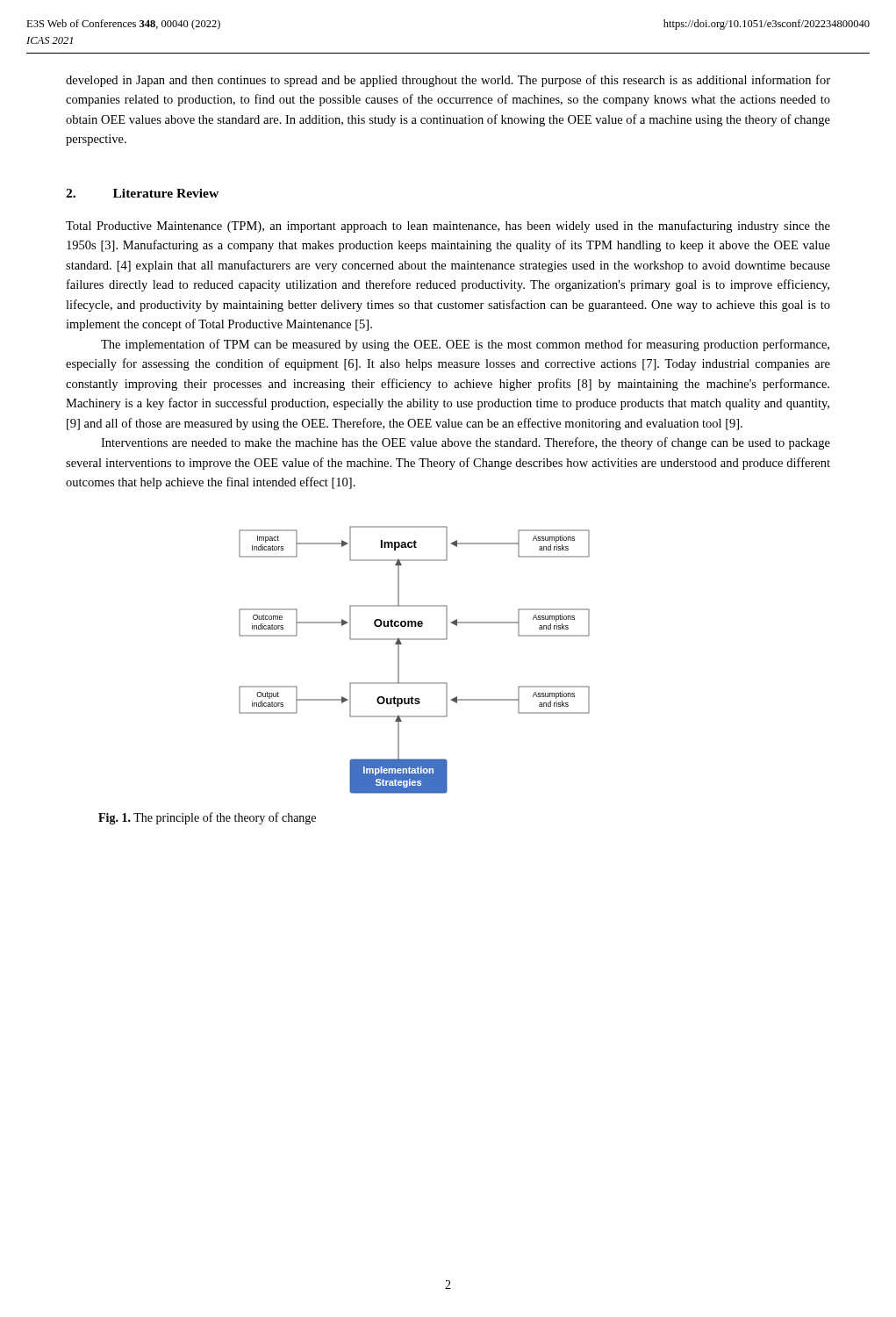Find the block starting "Fig. 1. The principle of the theory of"
Screen dimensions: 1317x896
(204, 818)
